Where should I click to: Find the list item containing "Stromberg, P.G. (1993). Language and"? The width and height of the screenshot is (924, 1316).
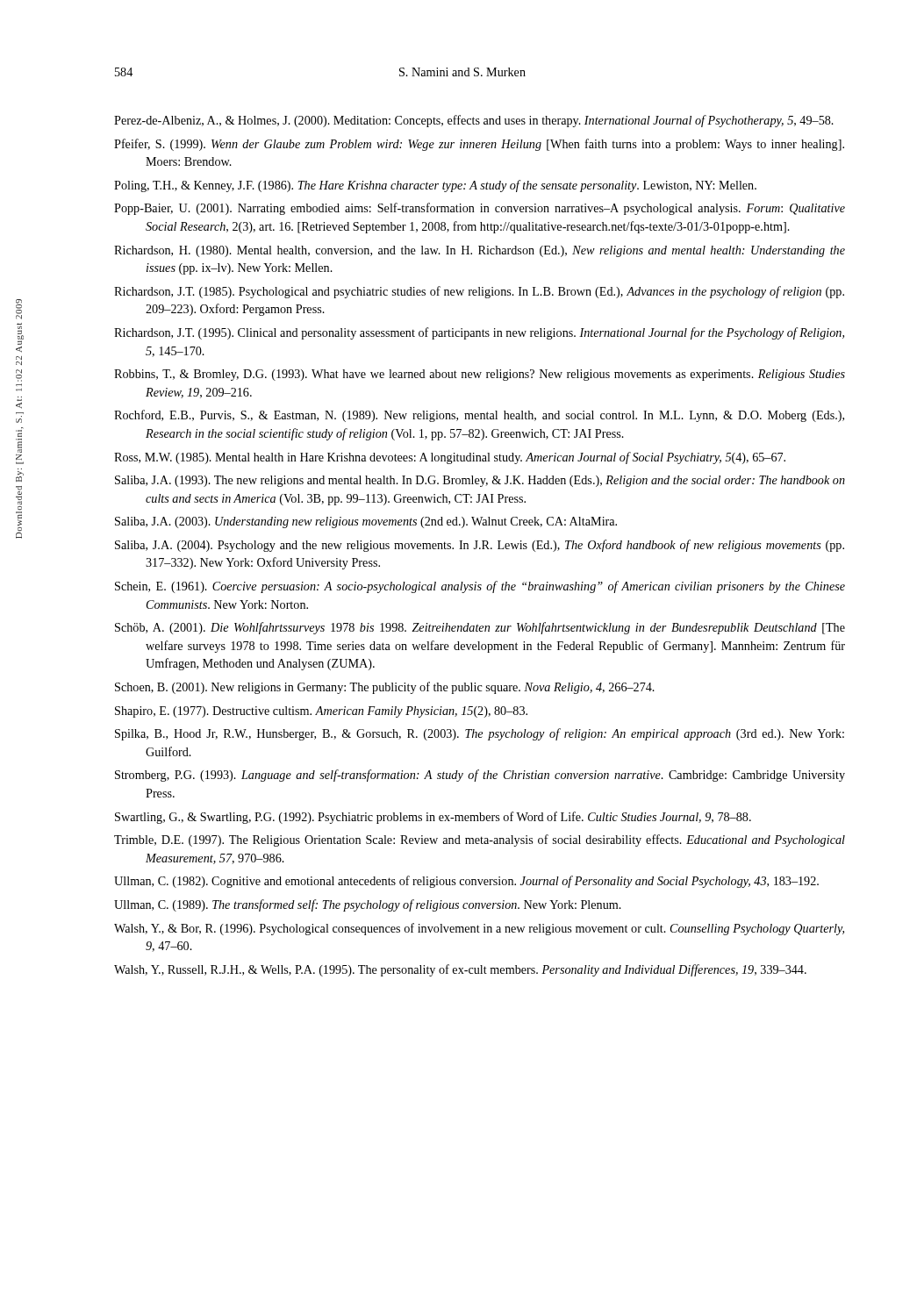pyautogui.click(x=480, y=784)
